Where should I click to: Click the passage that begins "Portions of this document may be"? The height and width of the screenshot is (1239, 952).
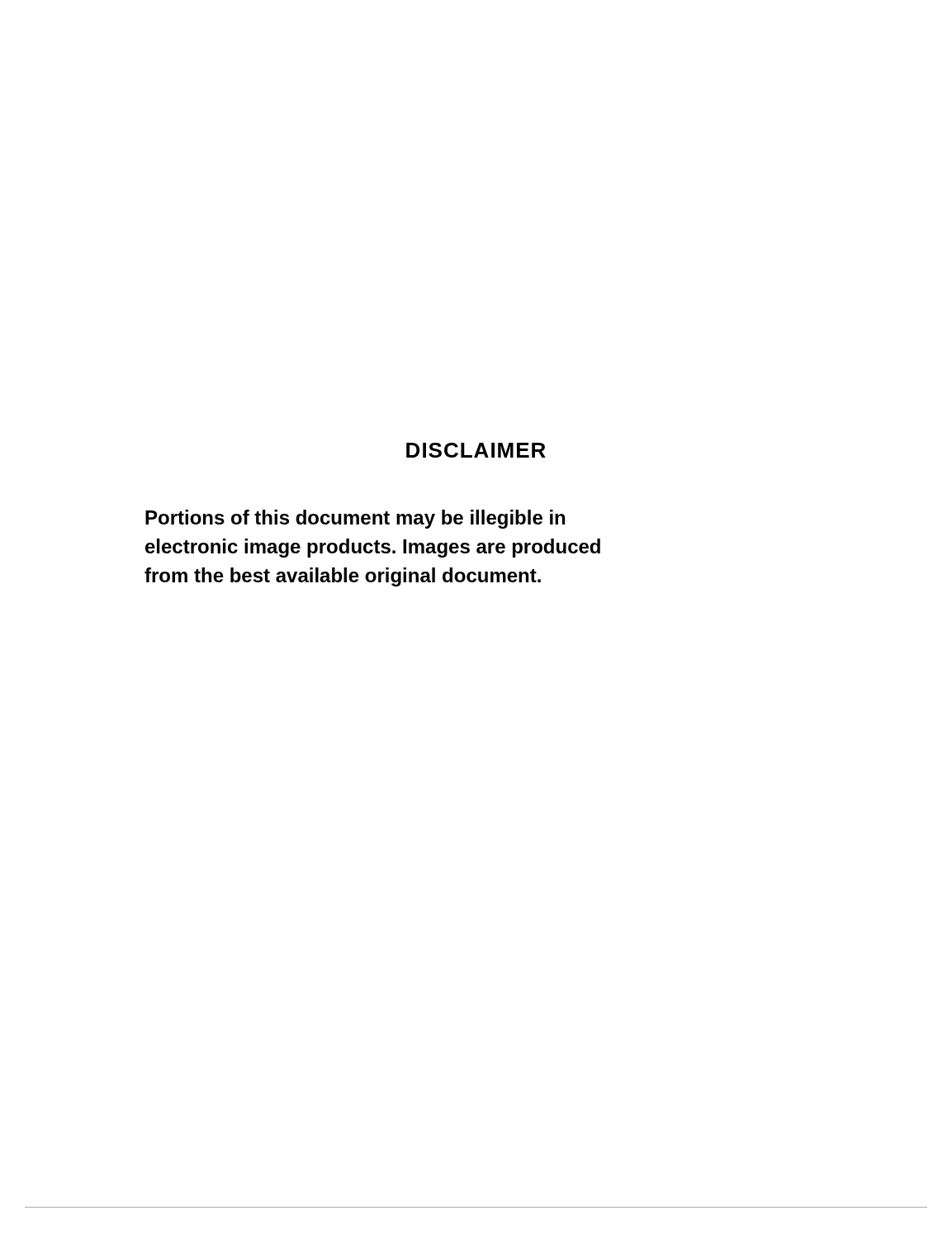tap(373, 546)
